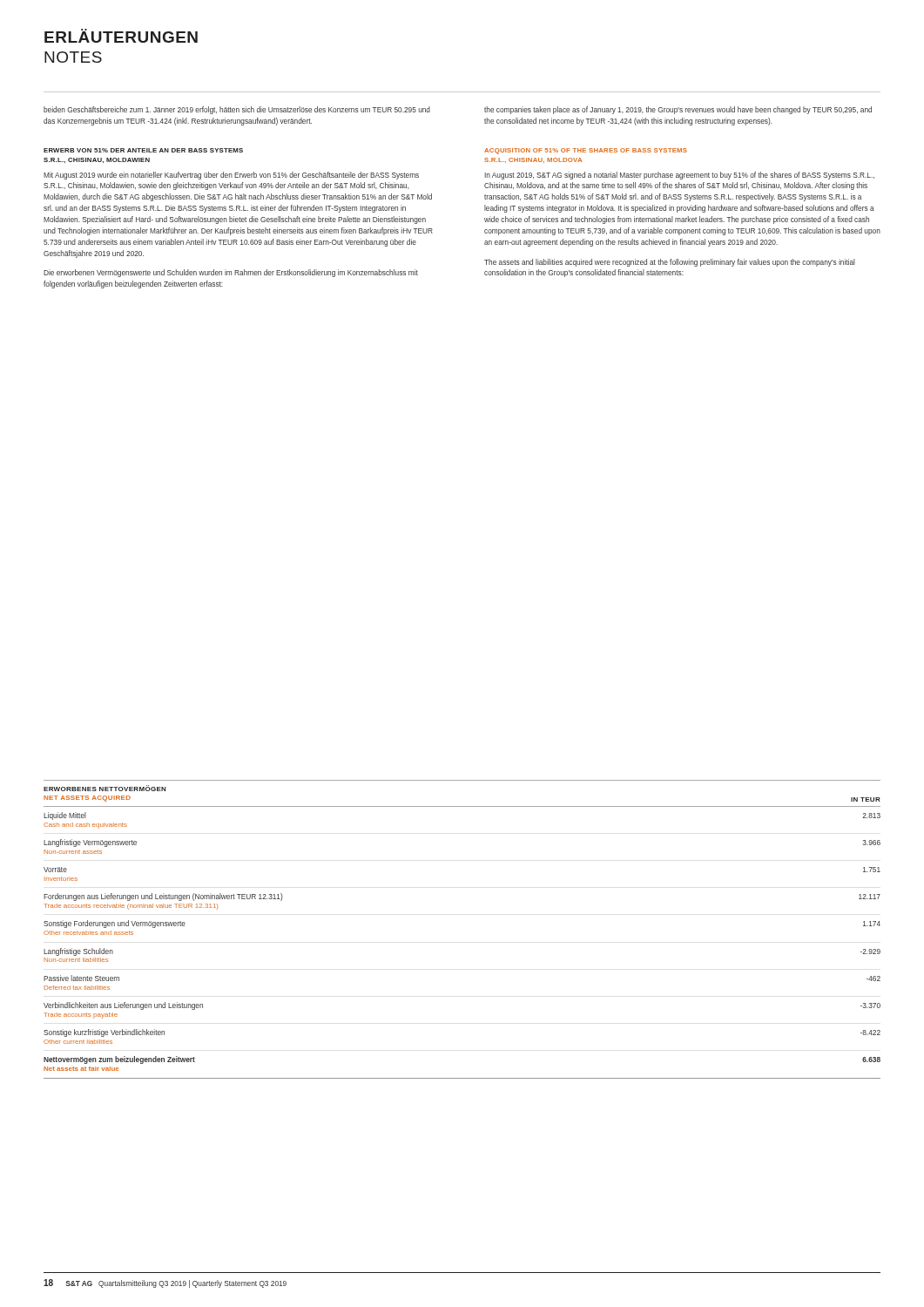
Task: Find the block on this page that starts "Die erworbenen Vermögenswerte und Schulden wurden im"
Action: coord(231,279)
